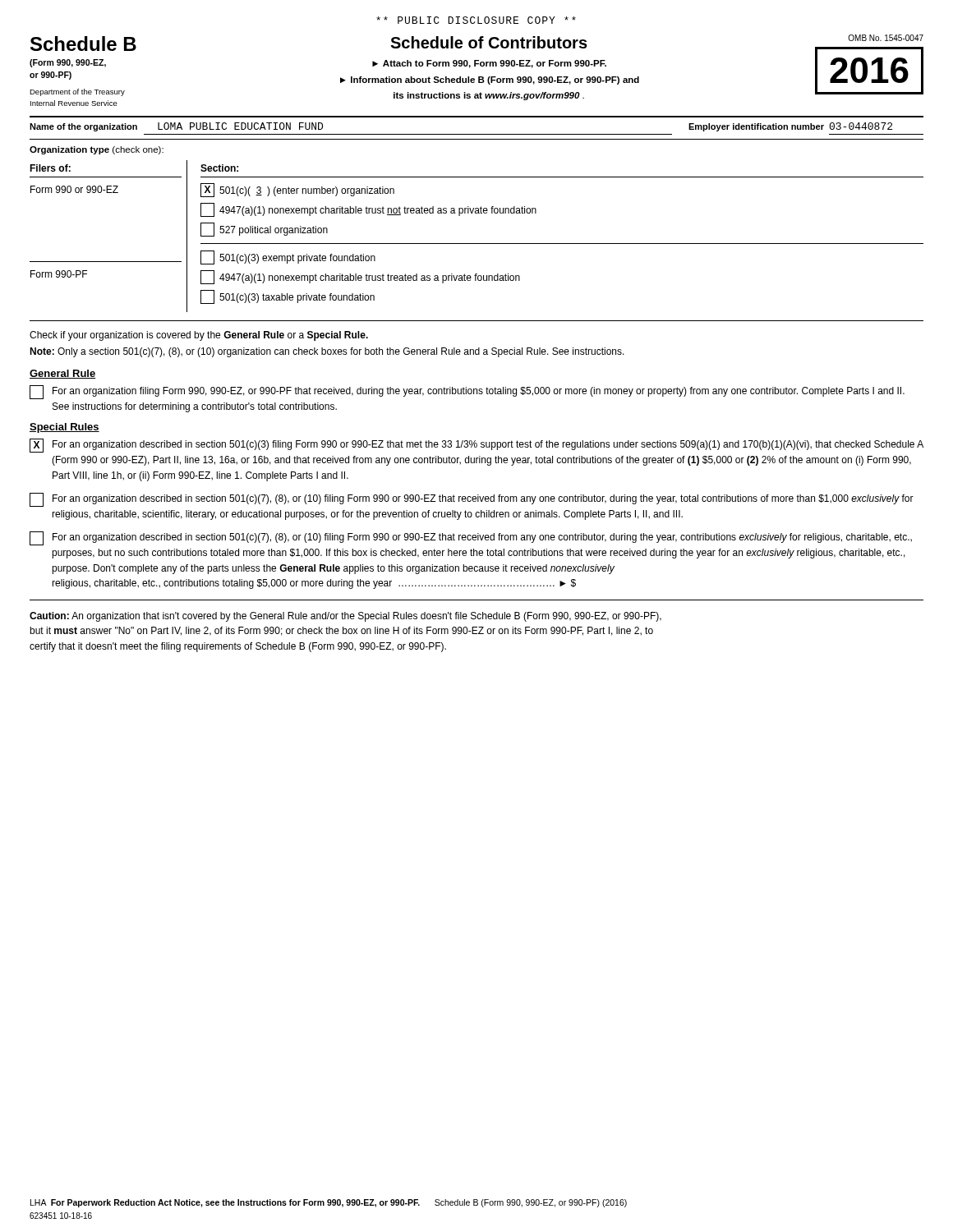Select the element starting "General Rule"
This screenshot has height=1232, width=953.
63,374
